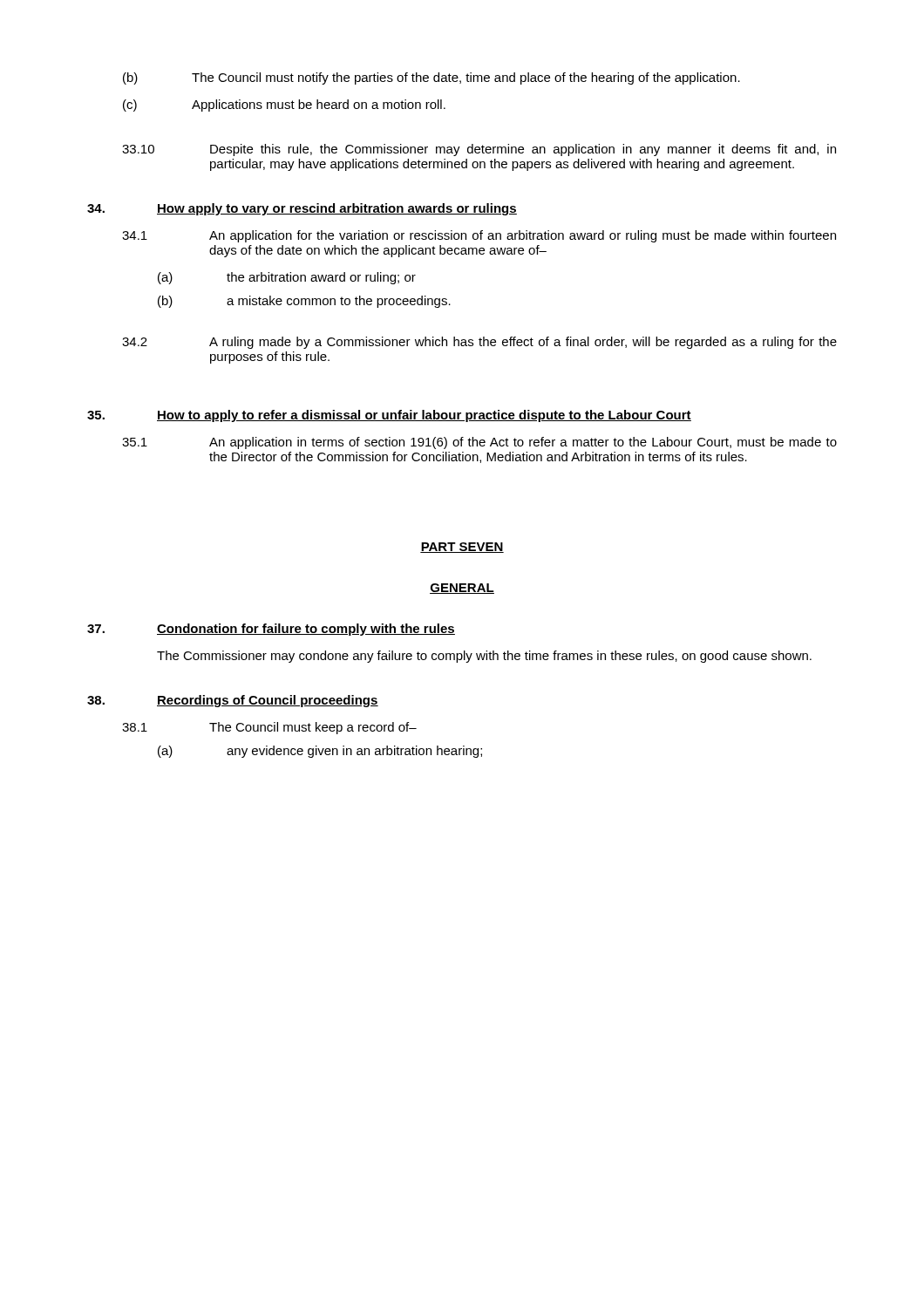Select the text starting "34. How apply to vary or rescind arbitration"
This screenshot has height=1308, width=924.
coord(462,208)
